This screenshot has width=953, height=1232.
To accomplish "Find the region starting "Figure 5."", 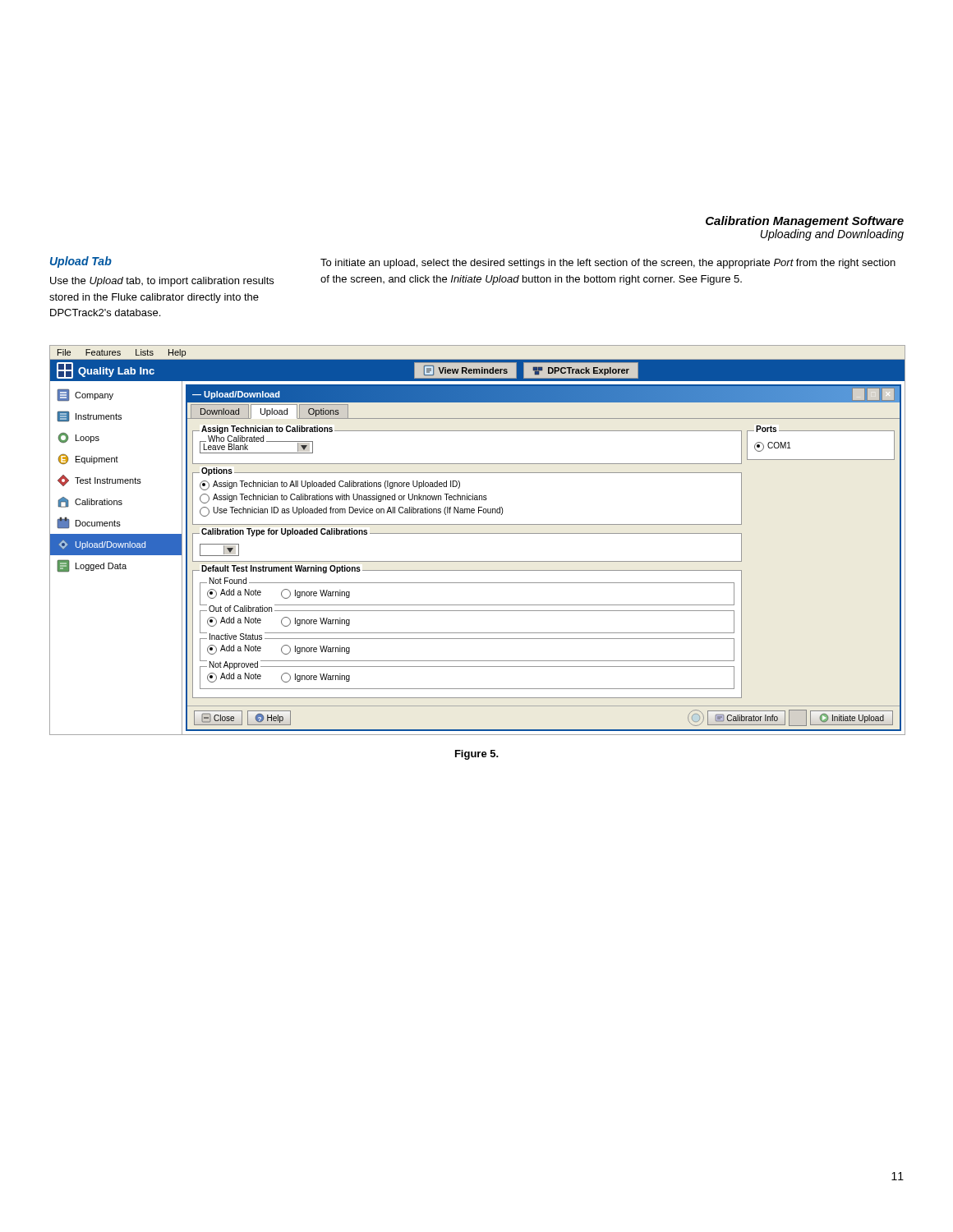I will [476, 754].
